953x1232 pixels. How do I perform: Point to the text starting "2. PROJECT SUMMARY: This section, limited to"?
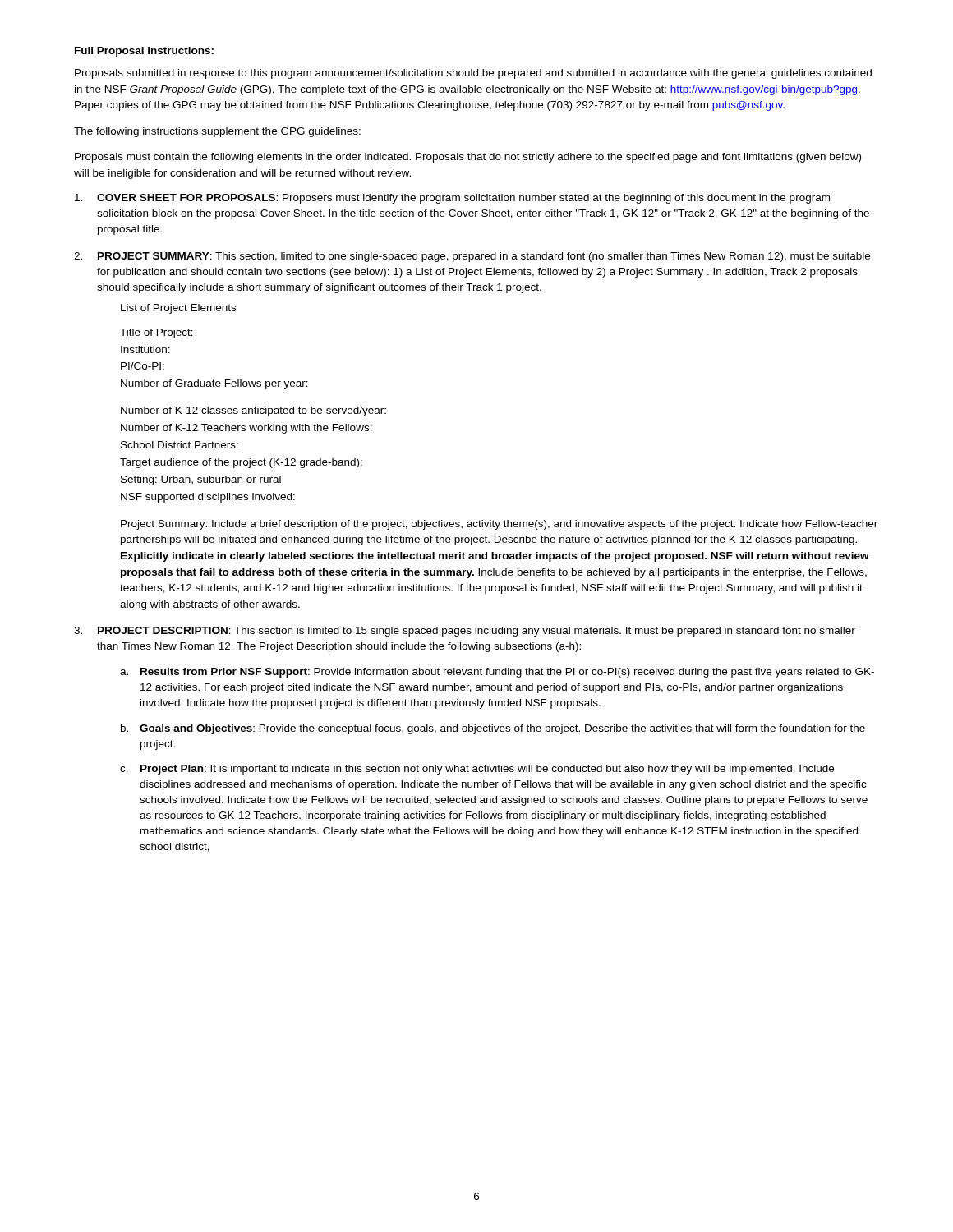point(476,272)
